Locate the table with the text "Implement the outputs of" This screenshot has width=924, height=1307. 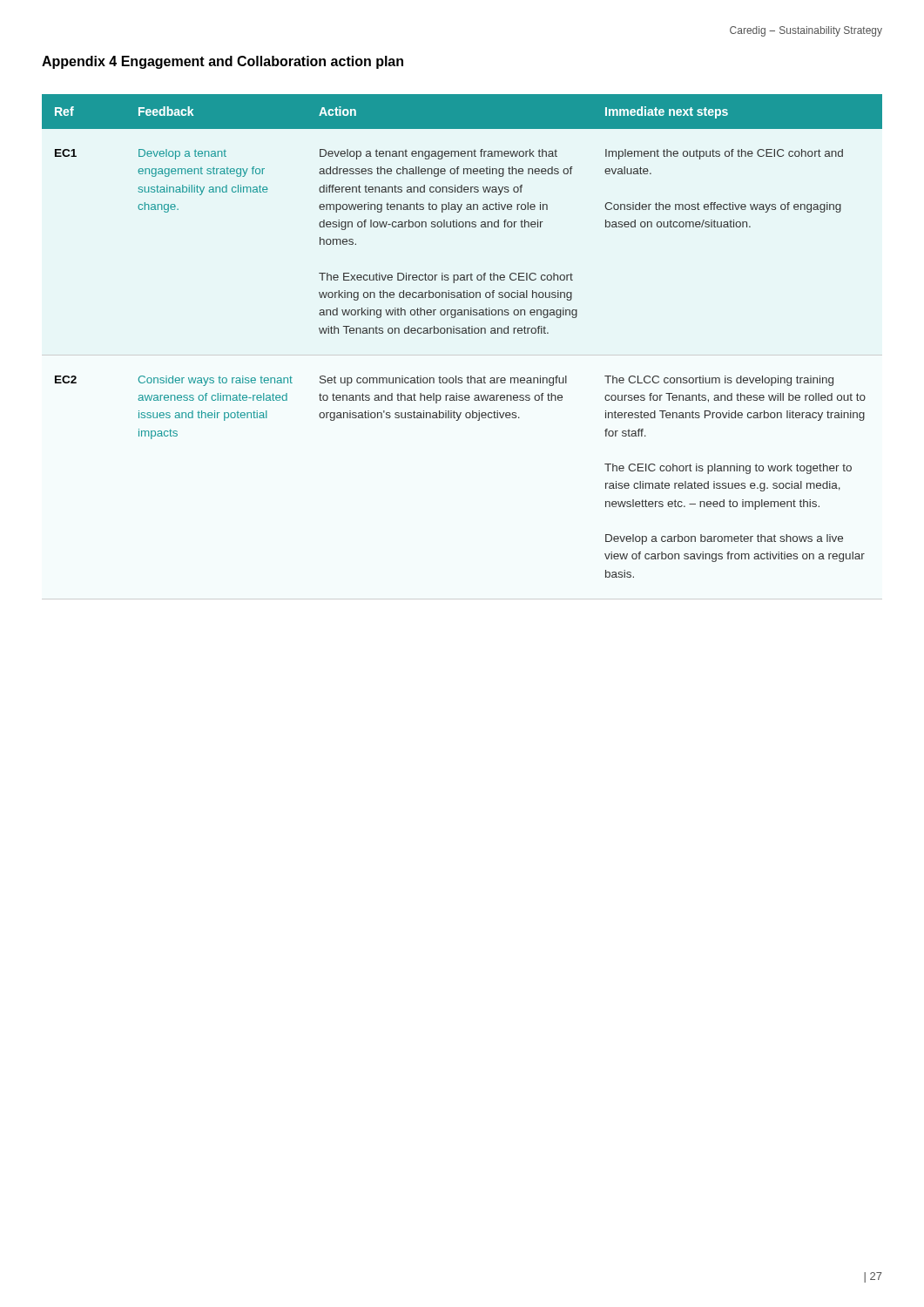[462, 347]
